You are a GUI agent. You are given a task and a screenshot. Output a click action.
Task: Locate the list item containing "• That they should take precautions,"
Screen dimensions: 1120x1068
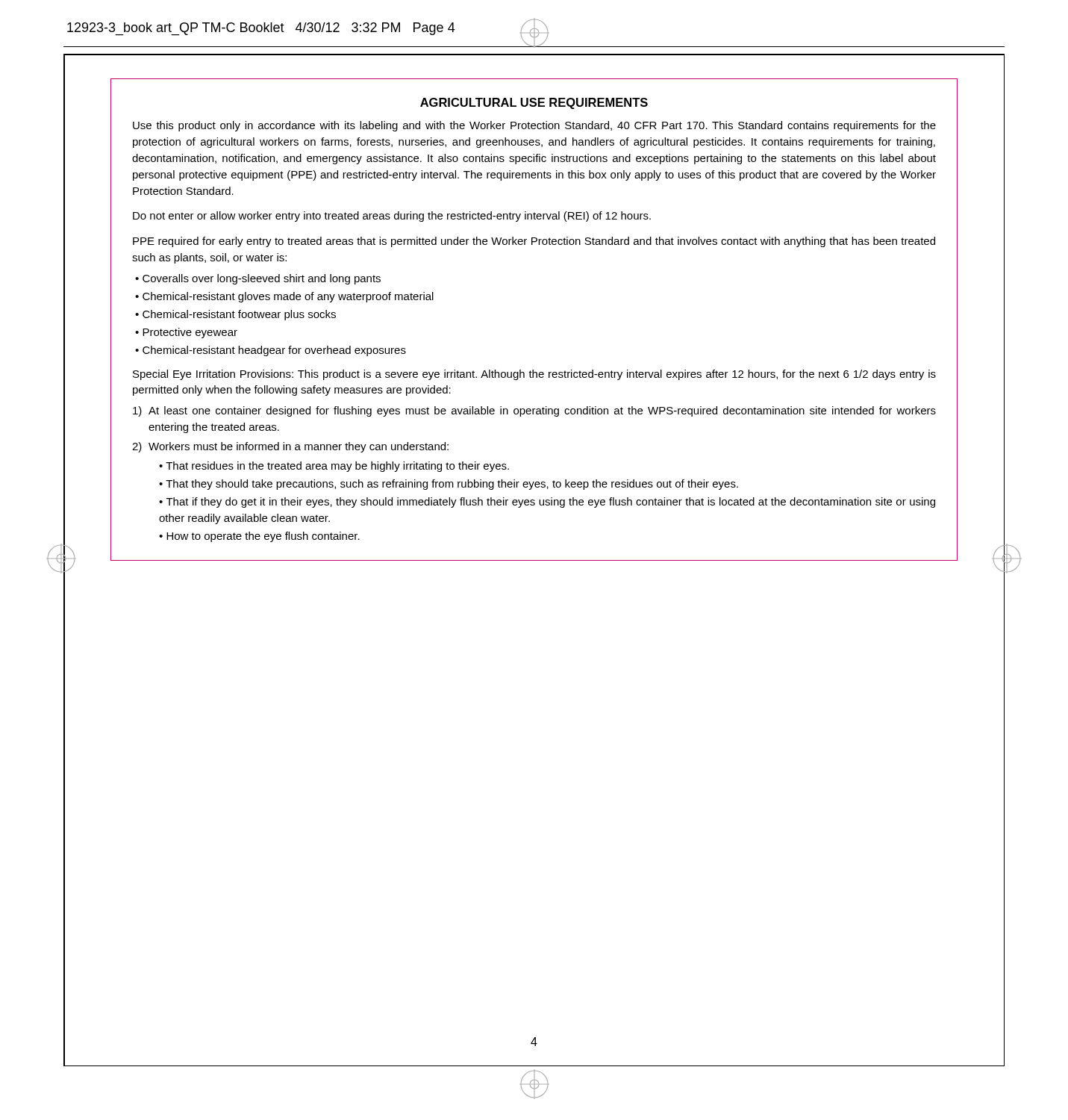click(x=449, y=483)
